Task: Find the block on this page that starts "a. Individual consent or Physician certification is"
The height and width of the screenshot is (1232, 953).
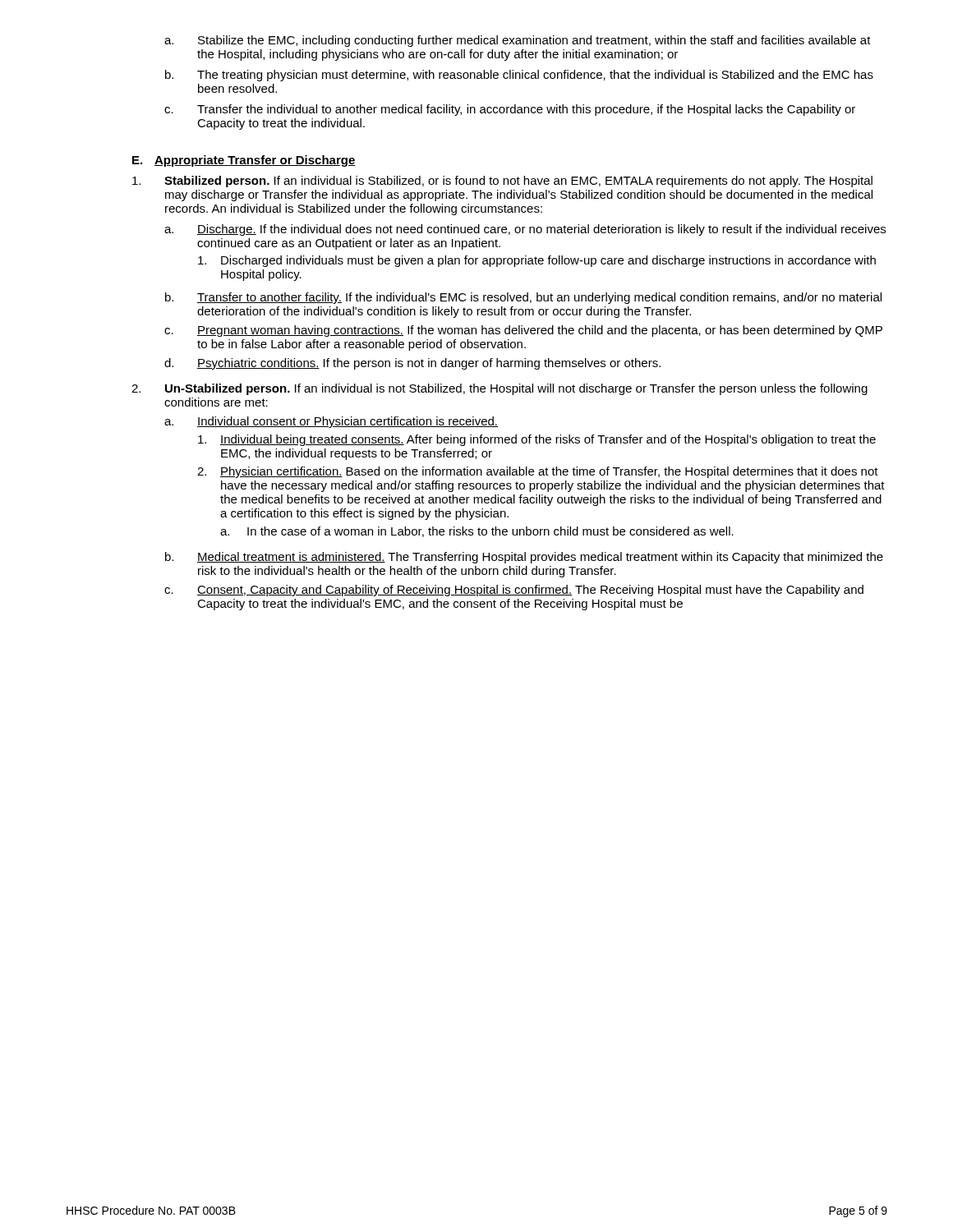Action: pyautogui.click(x=526, y=480)
